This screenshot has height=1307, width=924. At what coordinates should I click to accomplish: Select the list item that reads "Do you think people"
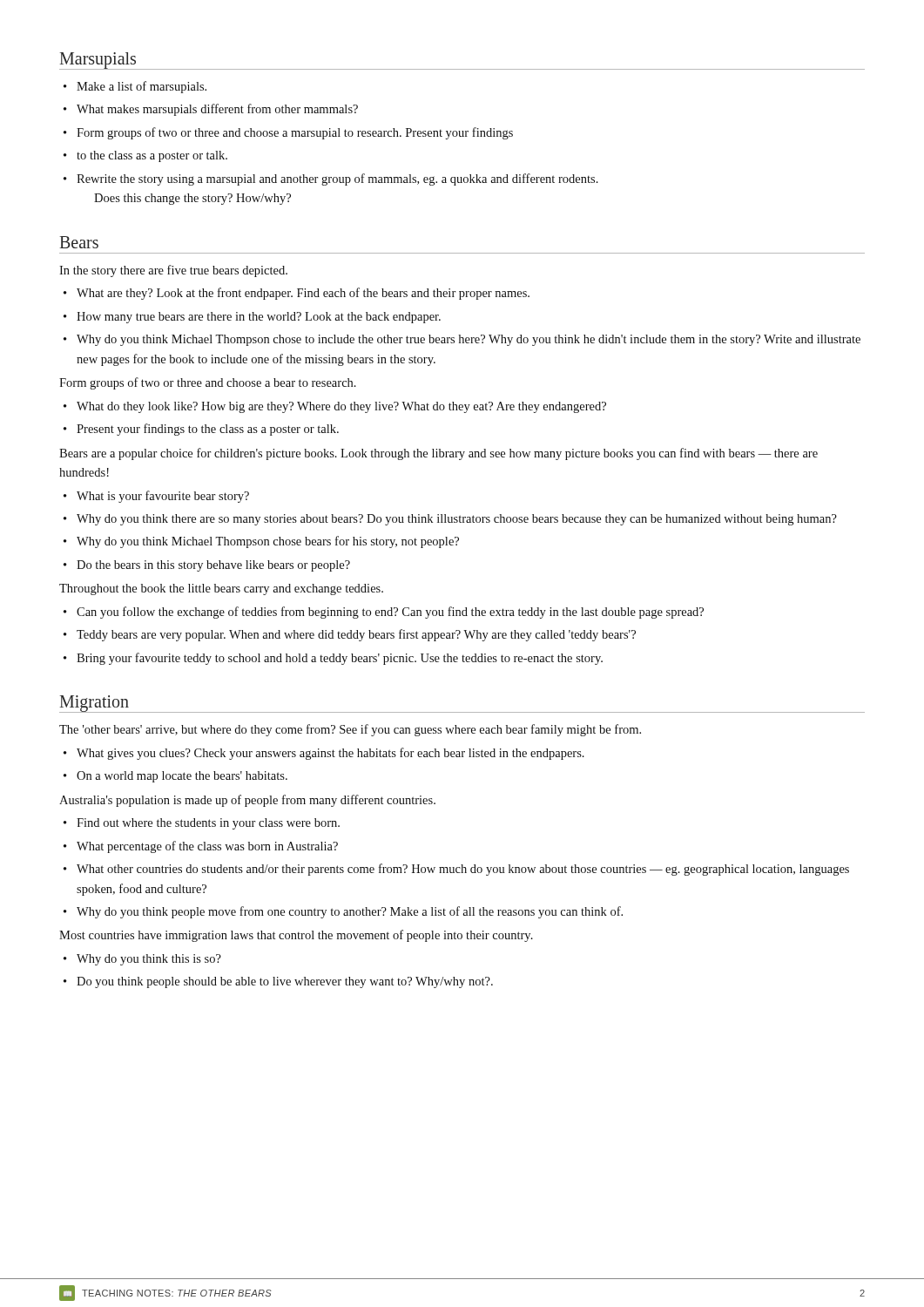tap(285, 981)
